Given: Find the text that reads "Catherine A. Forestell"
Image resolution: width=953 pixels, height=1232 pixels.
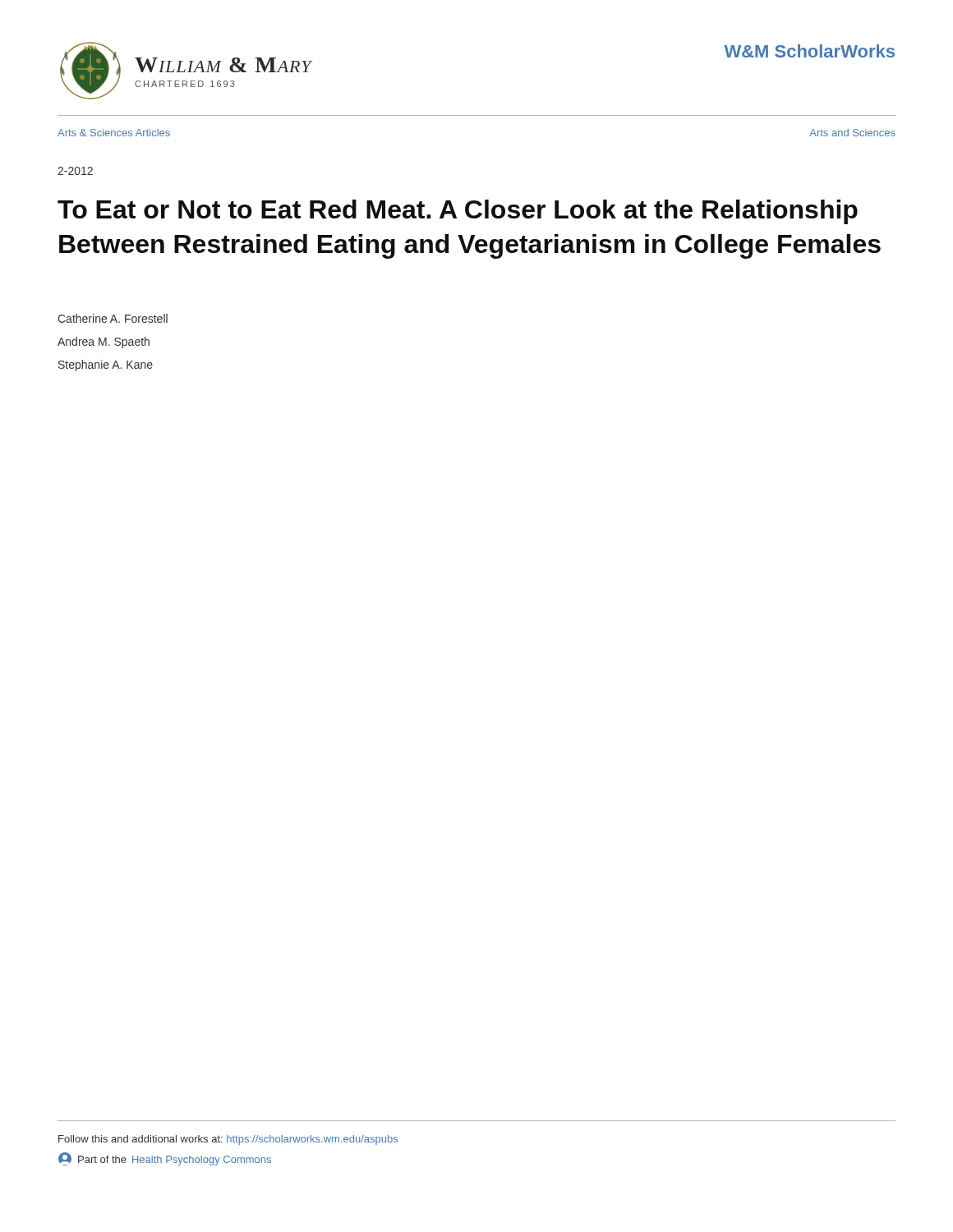Looking at the screenshot, I should point(113,319).
